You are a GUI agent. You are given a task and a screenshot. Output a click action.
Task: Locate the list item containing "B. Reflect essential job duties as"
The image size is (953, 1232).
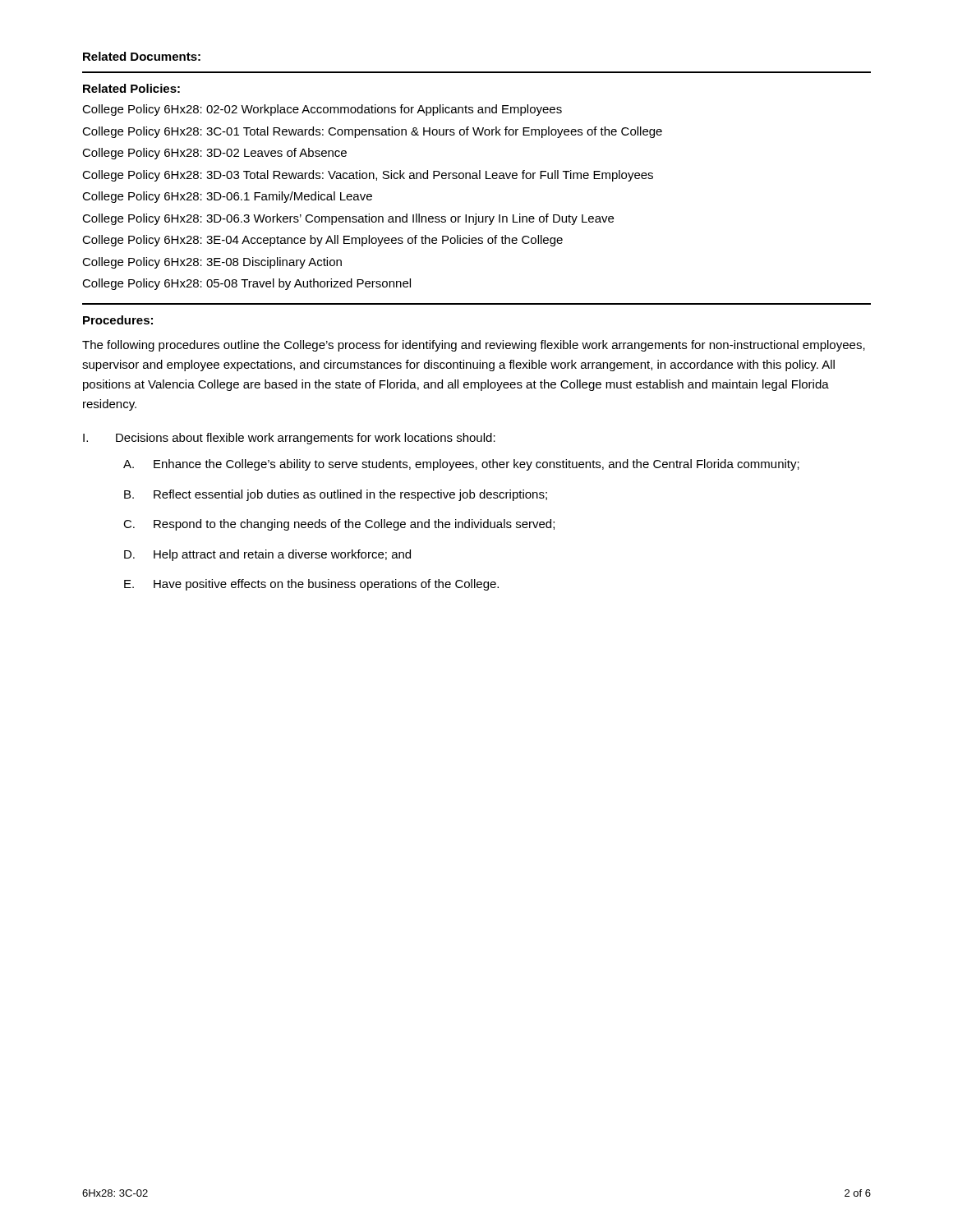pyautogui.click(x=336, y=494)
